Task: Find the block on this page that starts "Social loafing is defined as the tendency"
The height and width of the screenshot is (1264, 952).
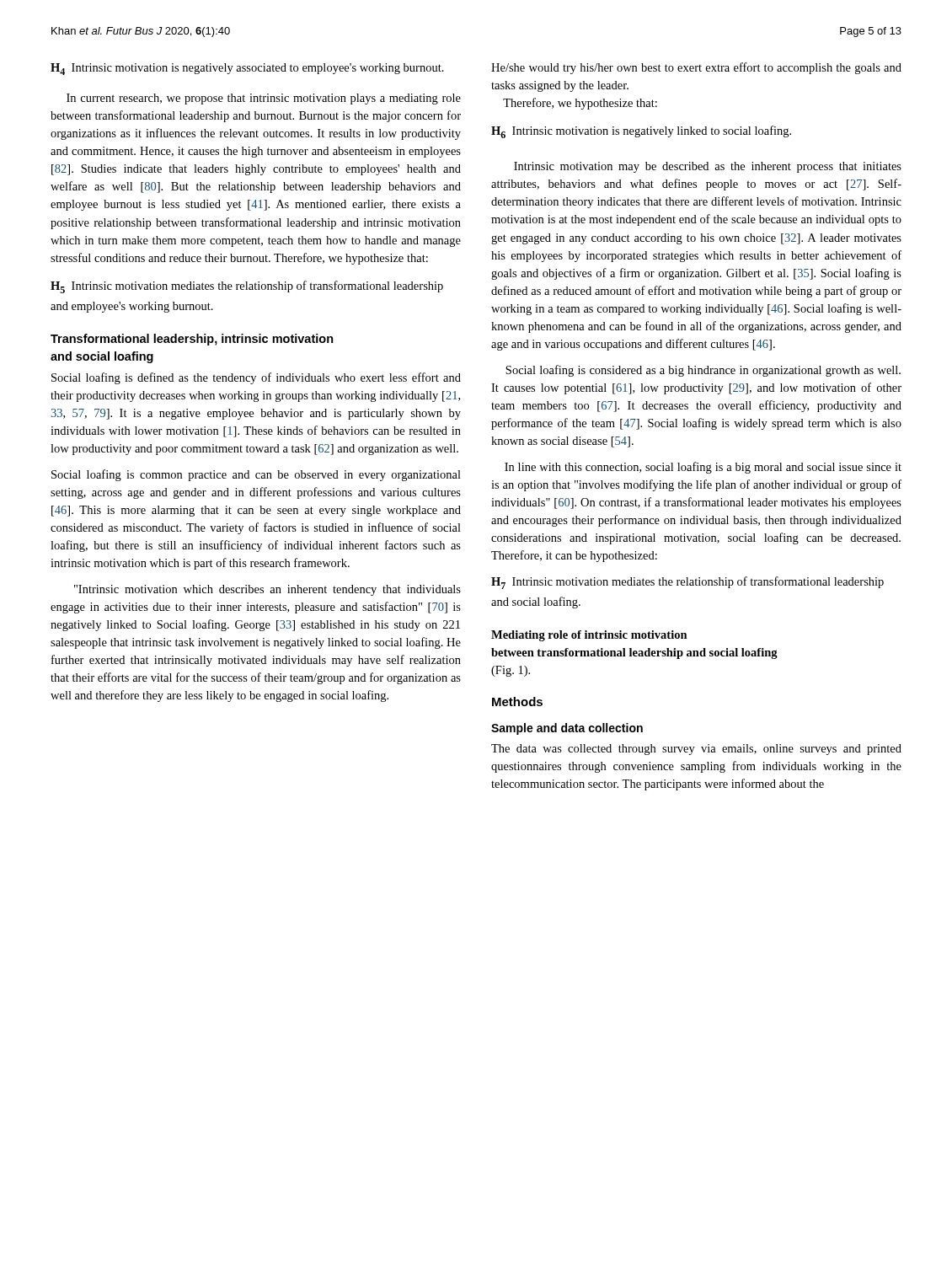Action: pyautogui.click(x=256, y=413)
